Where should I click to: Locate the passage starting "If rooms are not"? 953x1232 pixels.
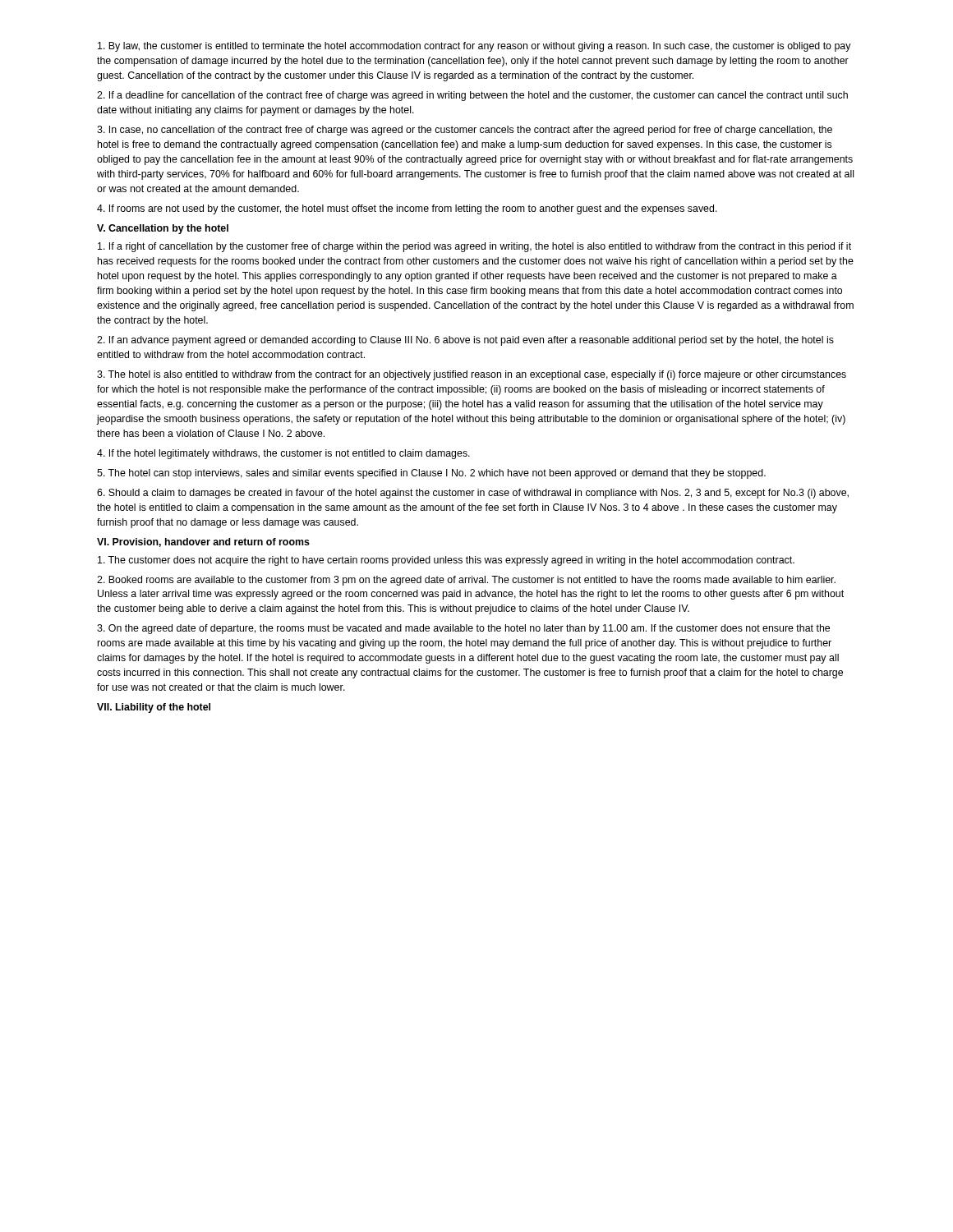pyautogui.click(x=407, y=209)
